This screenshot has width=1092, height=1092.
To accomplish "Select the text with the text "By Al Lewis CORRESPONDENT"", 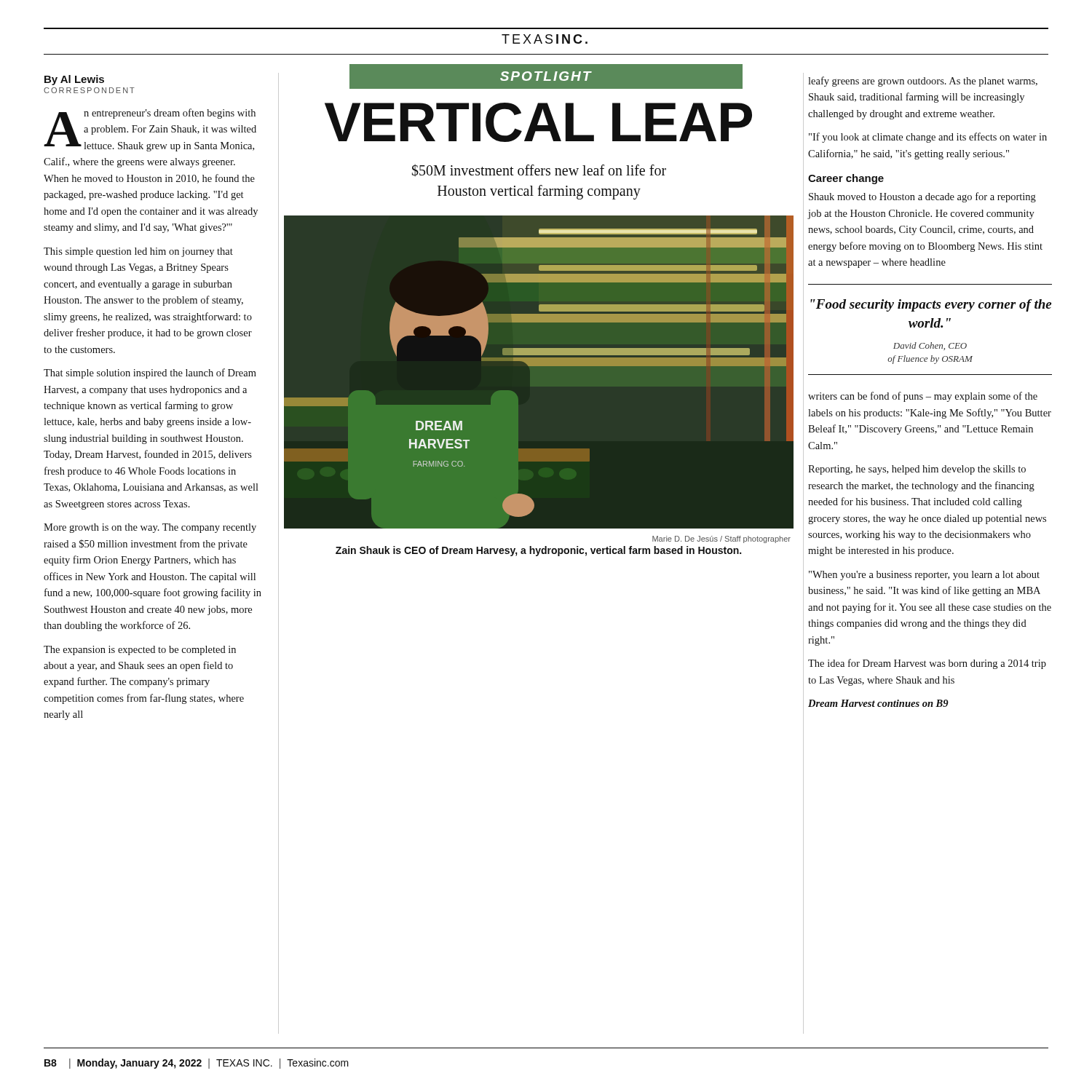I will 74,80.
